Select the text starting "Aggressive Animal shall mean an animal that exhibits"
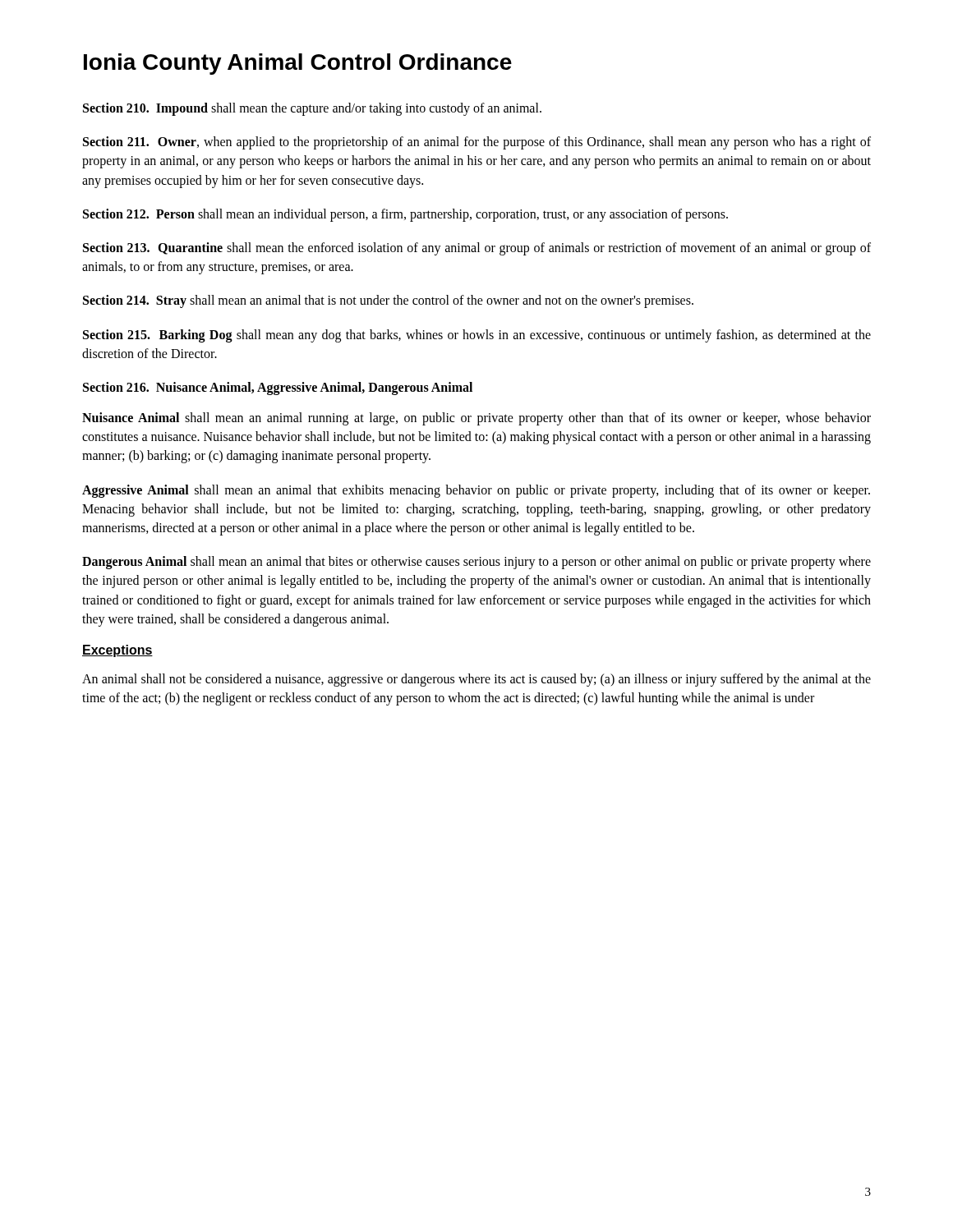 476,509
